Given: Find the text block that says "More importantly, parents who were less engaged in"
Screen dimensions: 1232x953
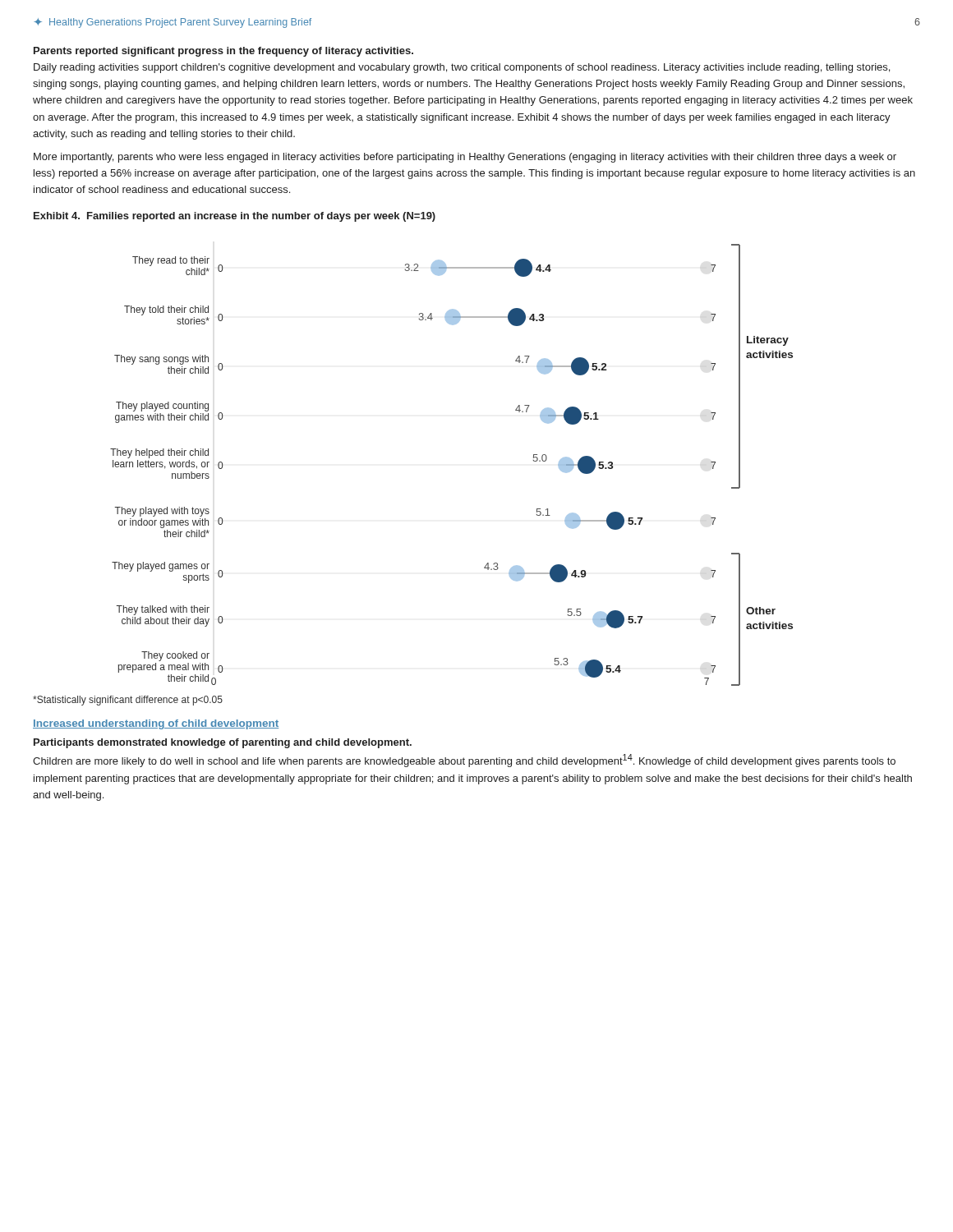Looking at the screenshot, I should (476, 173).
